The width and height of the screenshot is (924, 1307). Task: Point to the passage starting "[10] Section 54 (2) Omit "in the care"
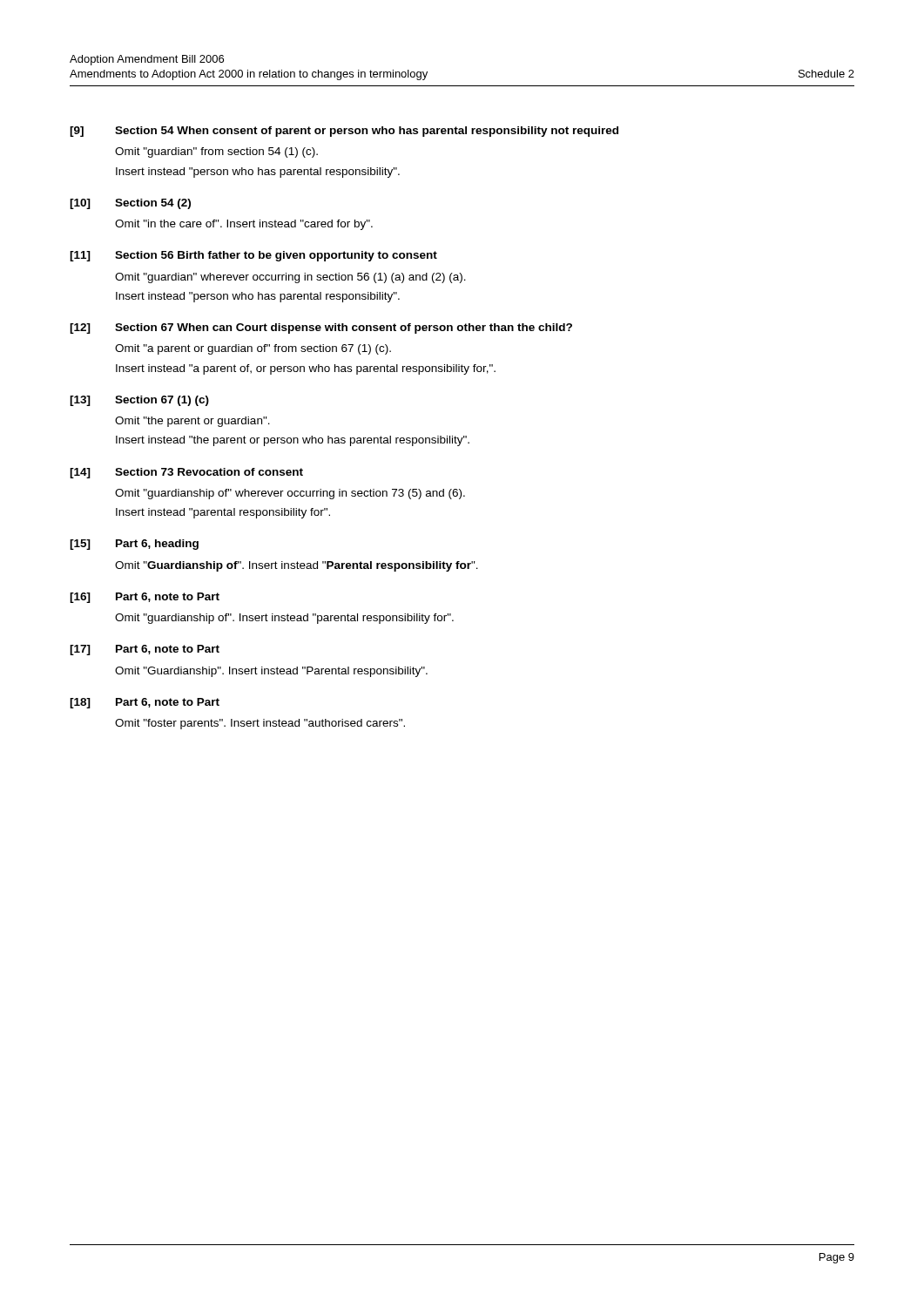pyautogui.click(x=130, y=204)
